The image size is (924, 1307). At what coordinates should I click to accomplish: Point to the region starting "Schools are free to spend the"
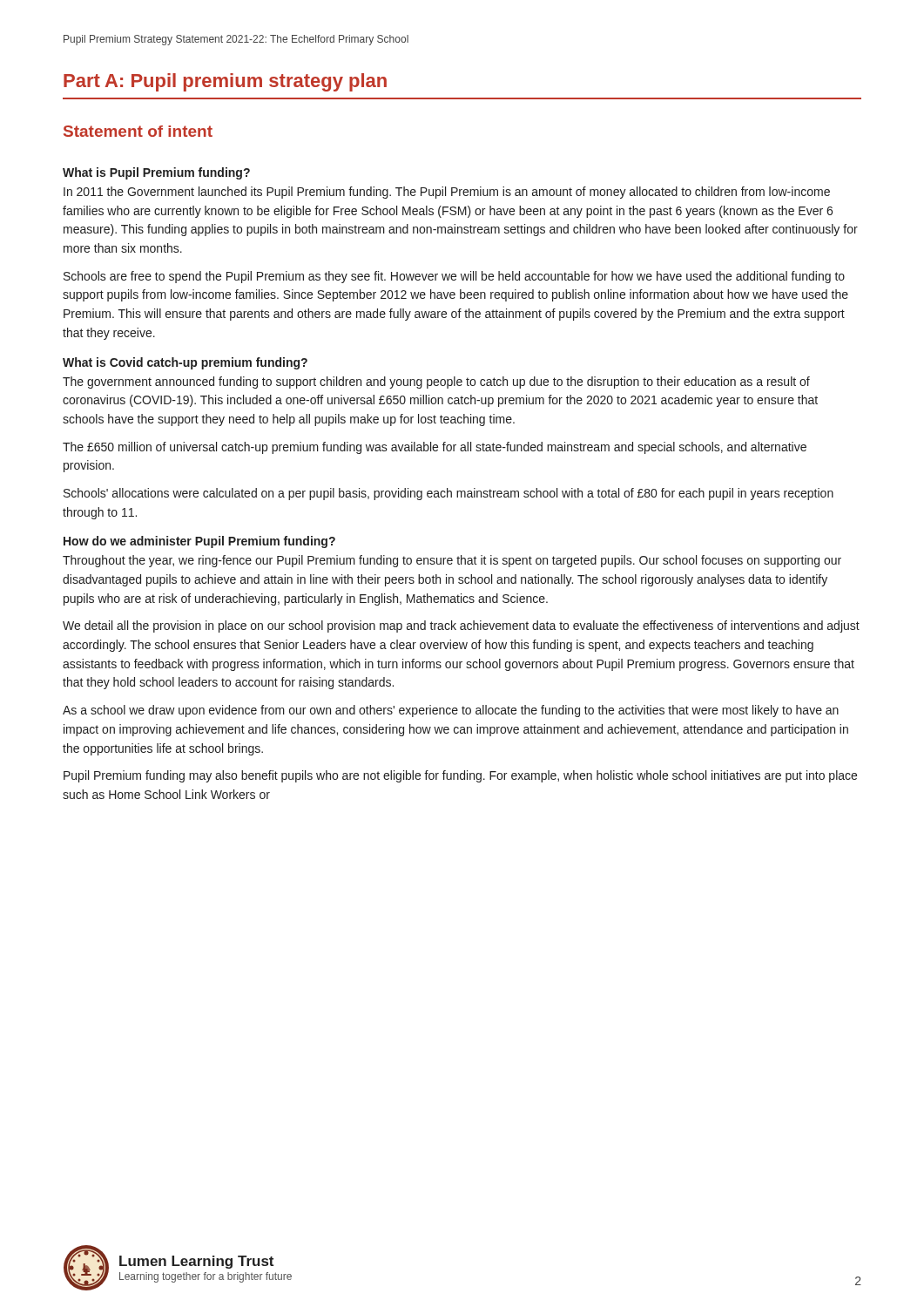[455, 304]
